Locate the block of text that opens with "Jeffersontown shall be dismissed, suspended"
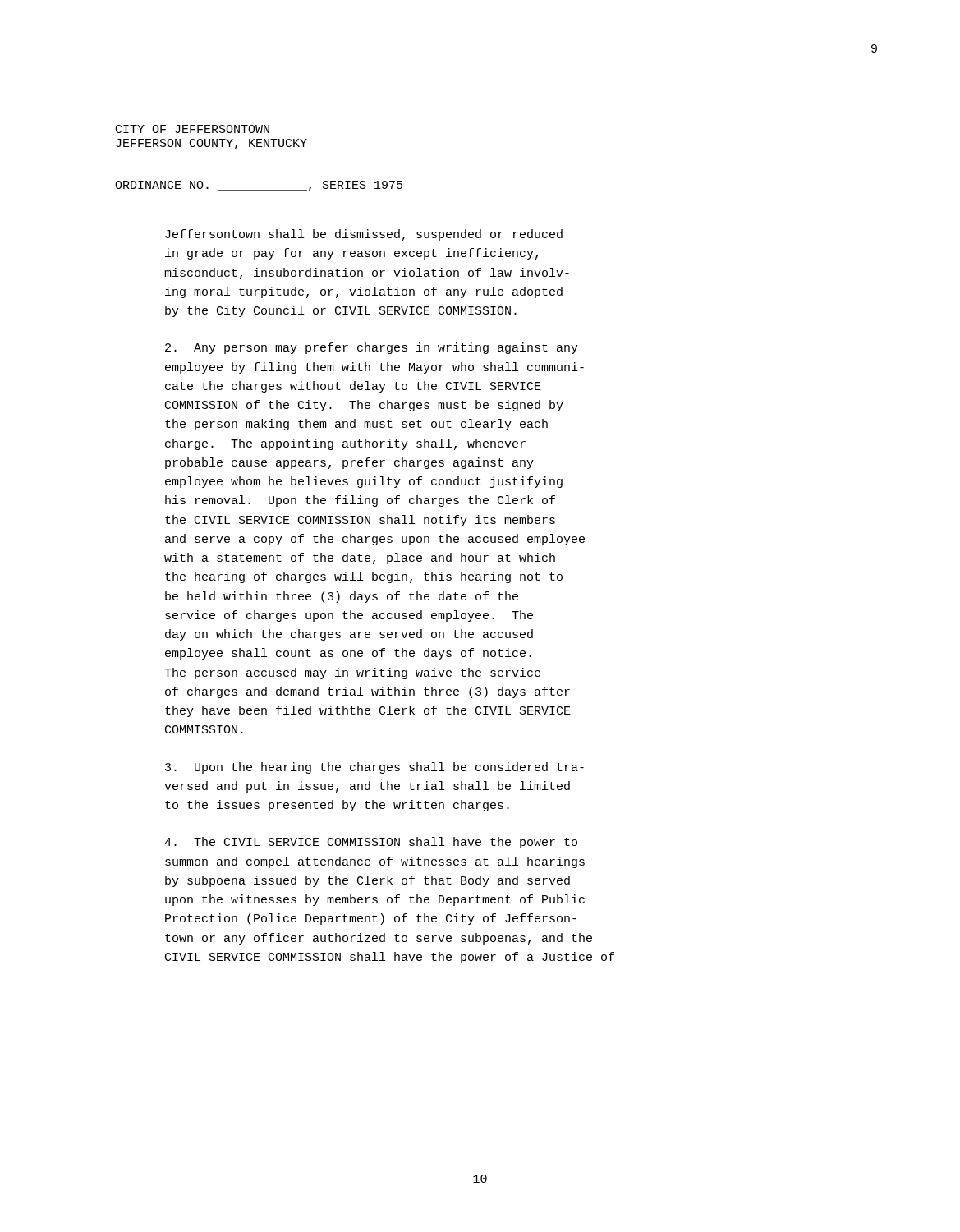This screenshot has height=1232, width=960. click(x=368, y=274)
